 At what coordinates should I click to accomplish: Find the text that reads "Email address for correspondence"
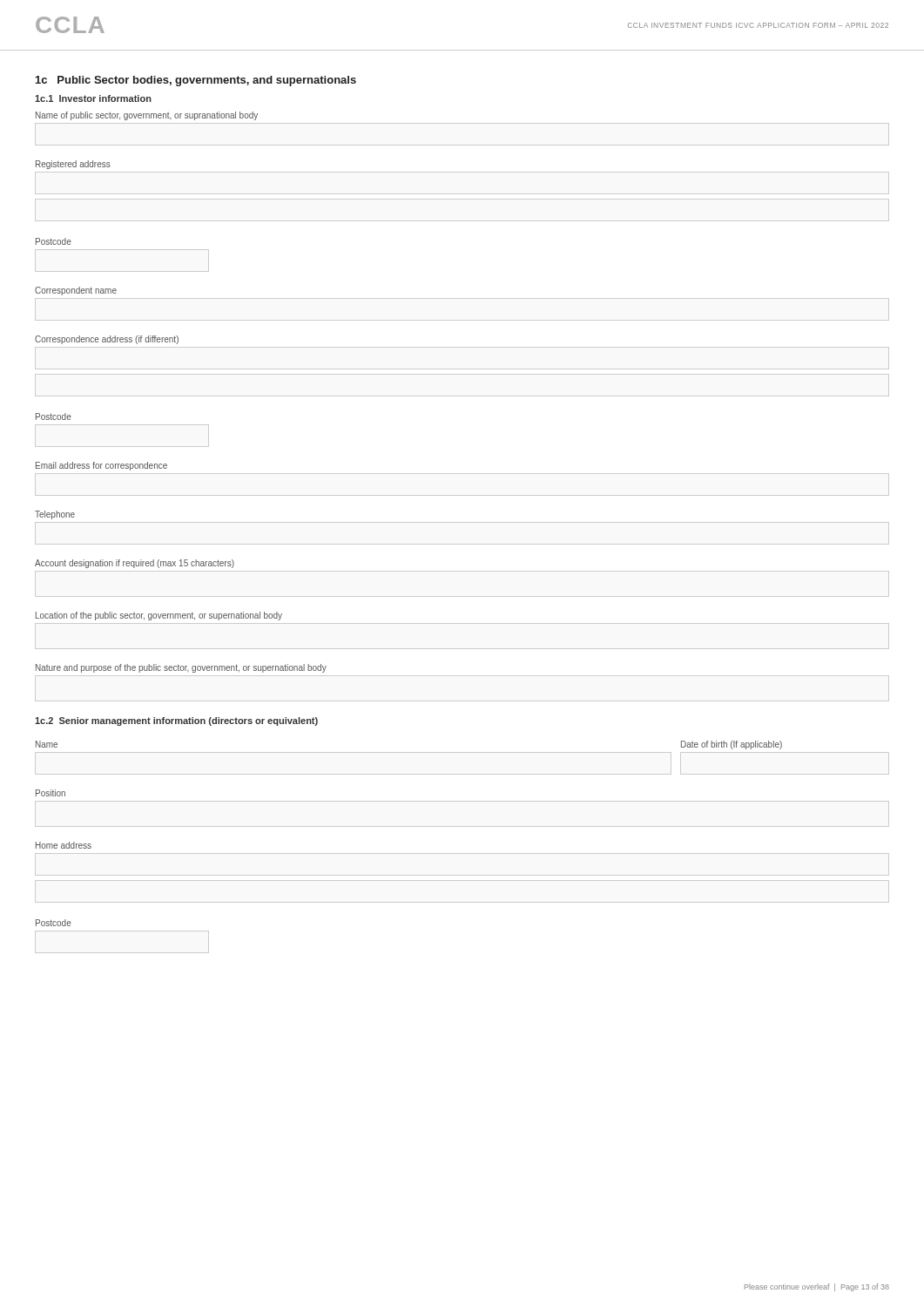(101, 466)
